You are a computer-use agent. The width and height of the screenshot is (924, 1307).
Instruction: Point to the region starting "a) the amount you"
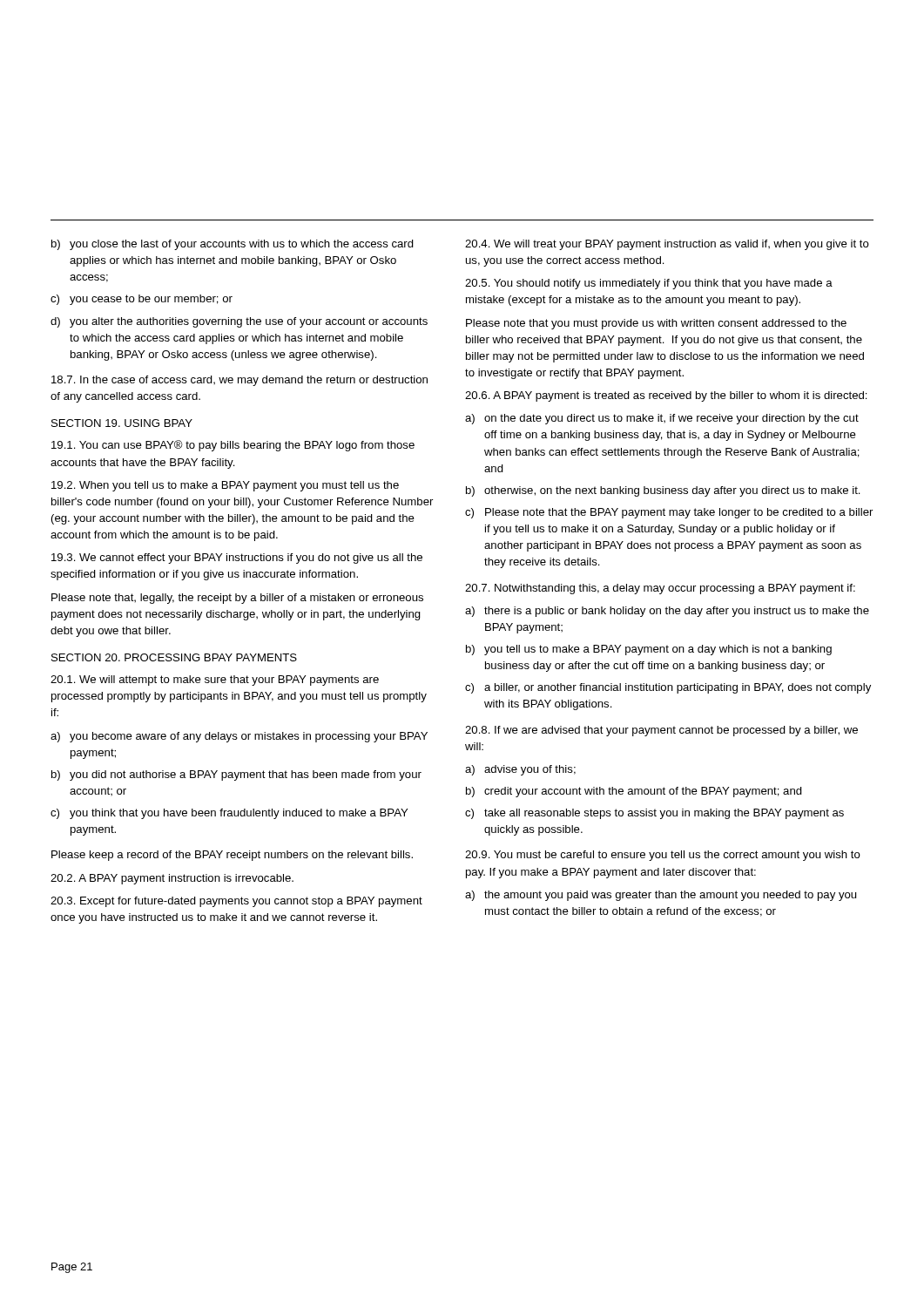point(669,903)
